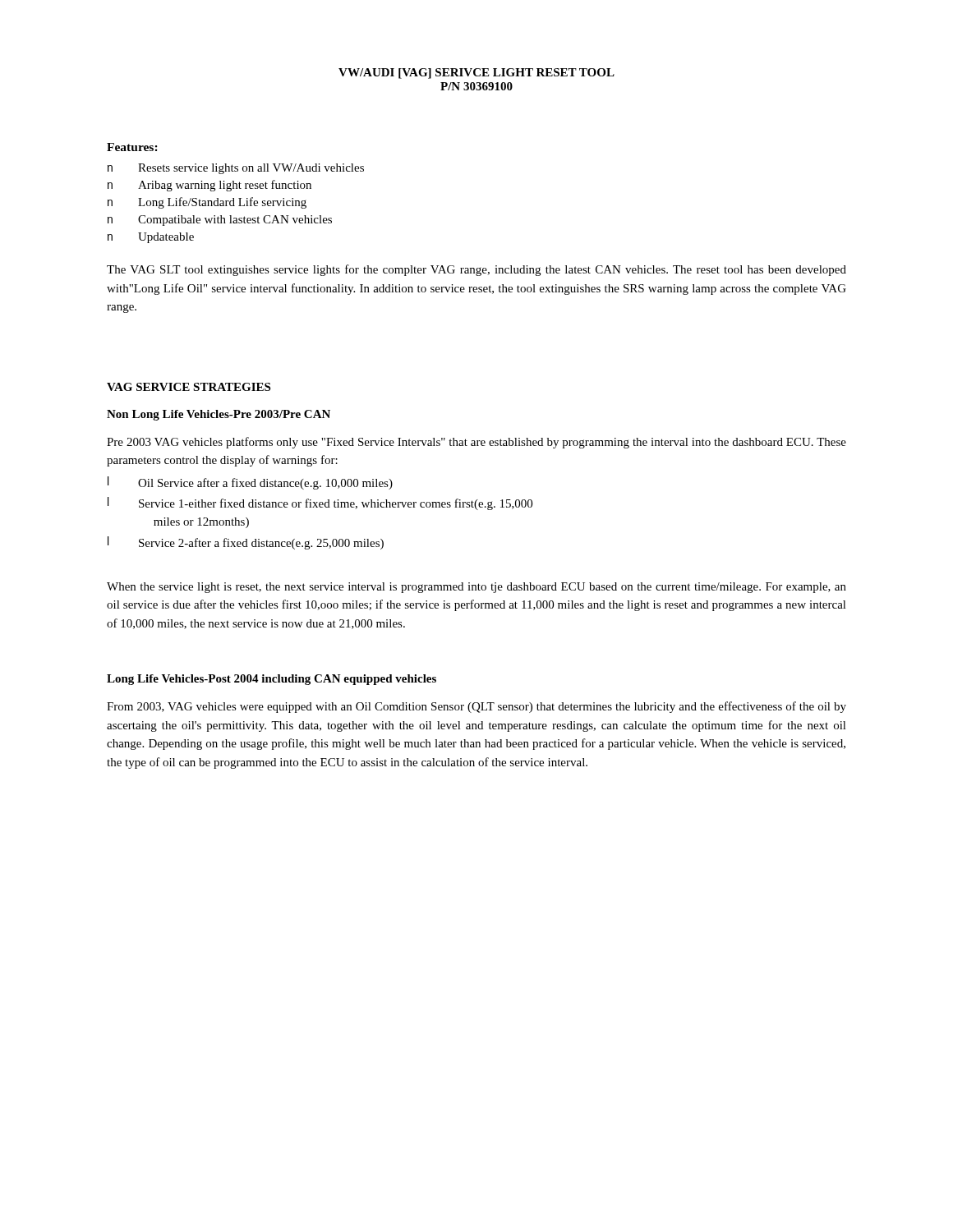Click on the text block starting "n Long Life/Standard Life servicing"

coord(207,203)
